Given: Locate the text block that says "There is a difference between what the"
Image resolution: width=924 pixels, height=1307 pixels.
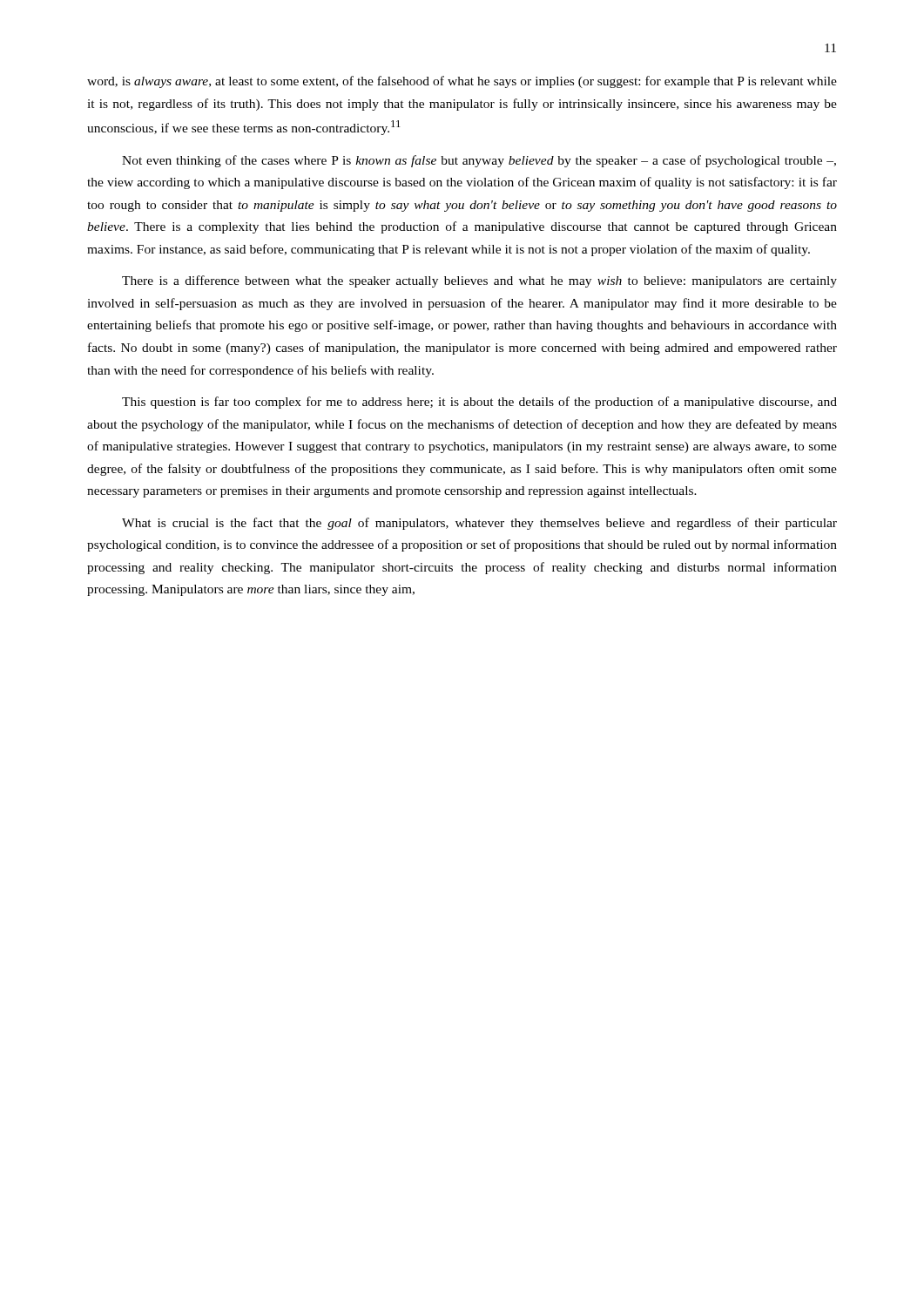Looking at the screenshot, I should tap(462, 325).
